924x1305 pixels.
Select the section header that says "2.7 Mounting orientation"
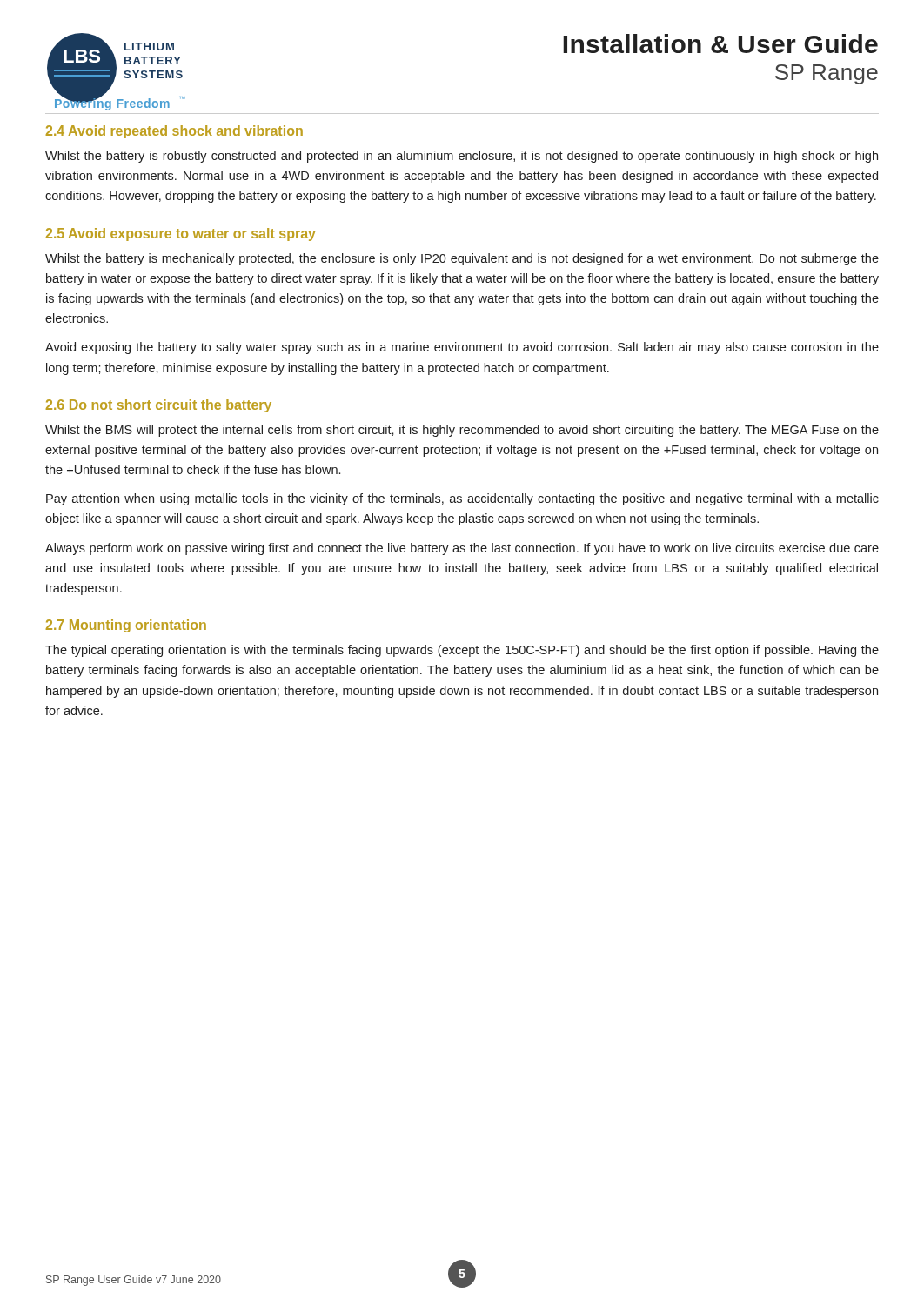126,625
